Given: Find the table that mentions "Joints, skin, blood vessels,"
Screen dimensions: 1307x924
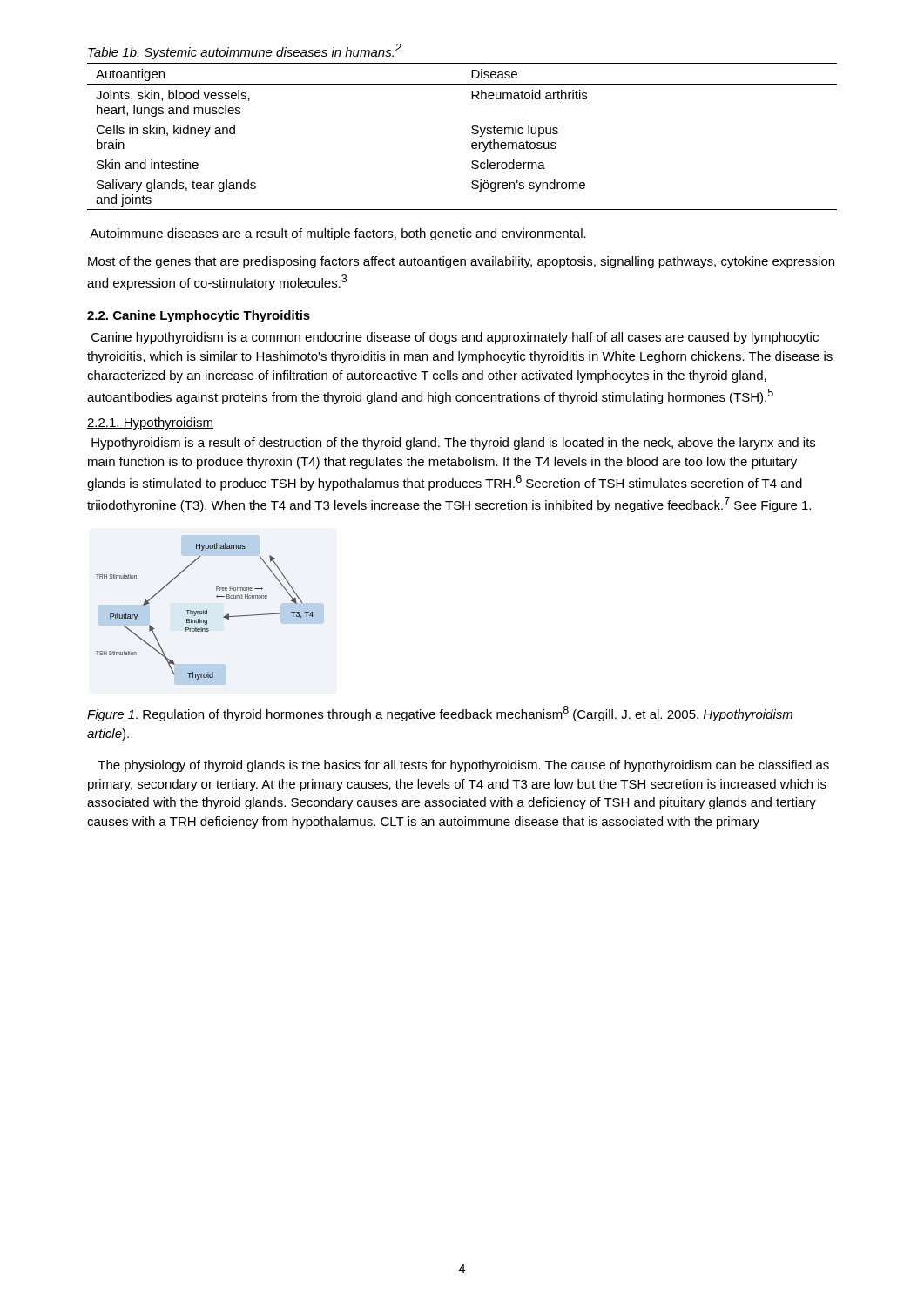Looking at the screenshot, I should point(462,136).
